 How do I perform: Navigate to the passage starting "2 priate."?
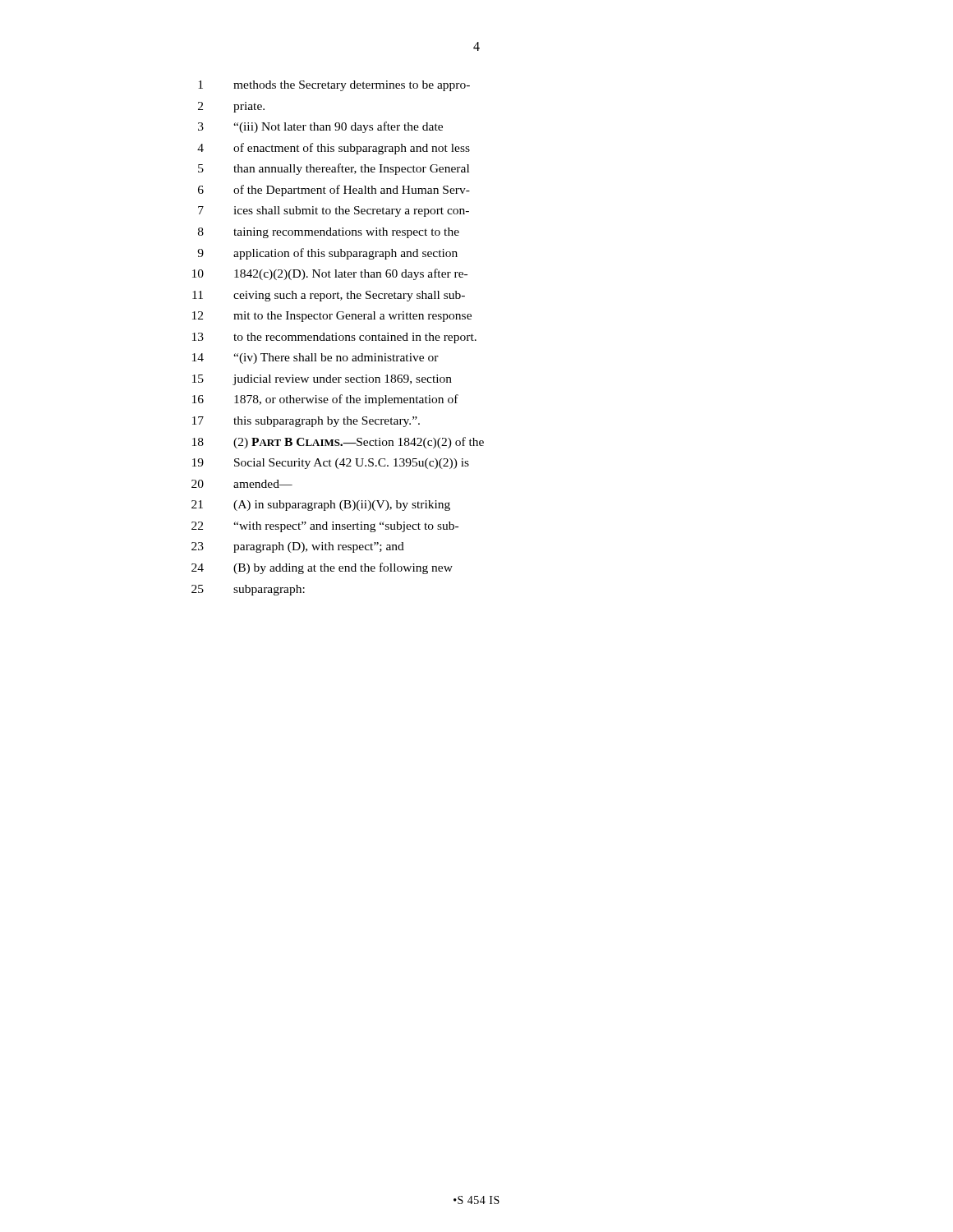[231, 107]
